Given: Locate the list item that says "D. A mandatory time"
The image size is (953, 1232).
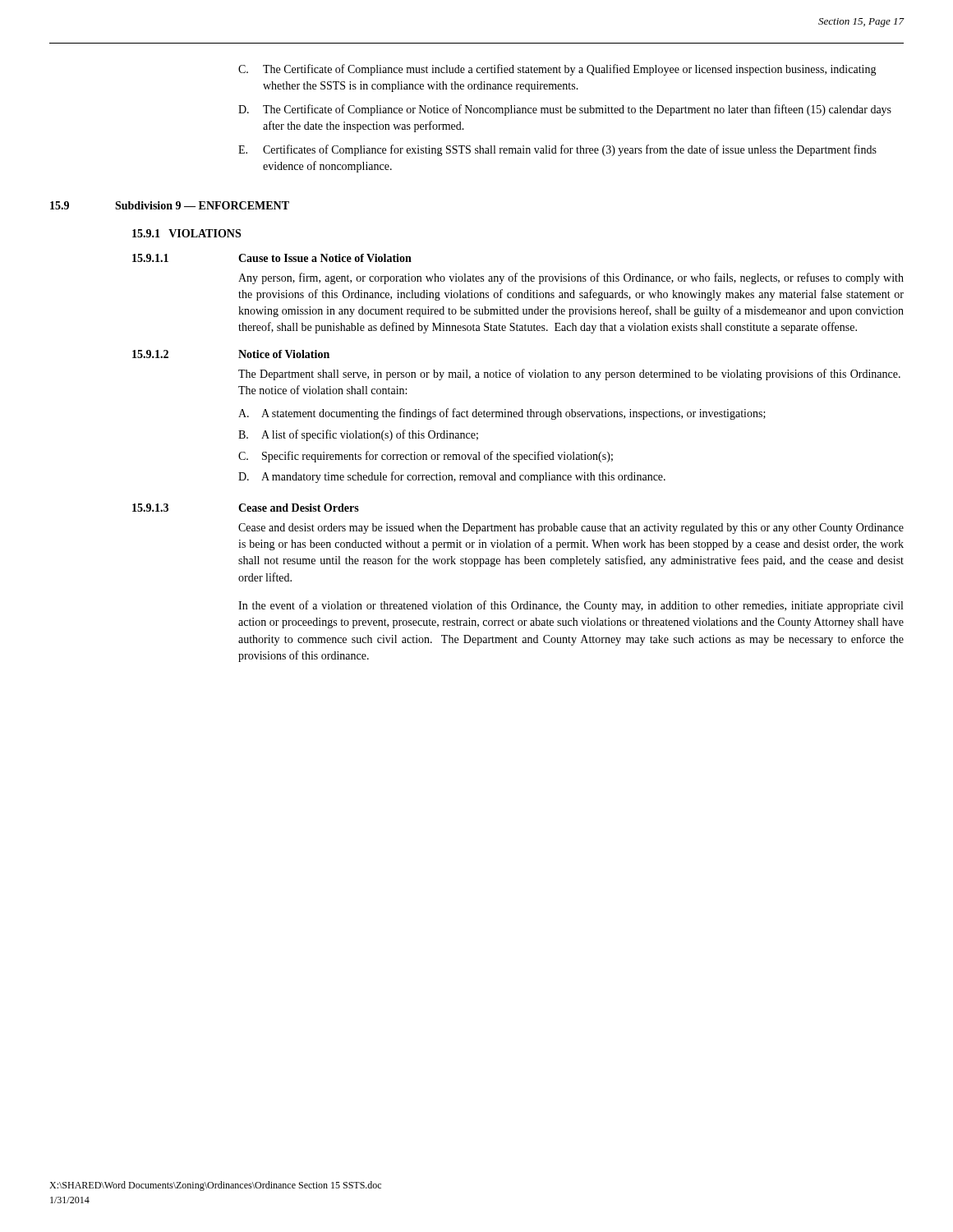Looking at the screenshot, I should (571, 477).
